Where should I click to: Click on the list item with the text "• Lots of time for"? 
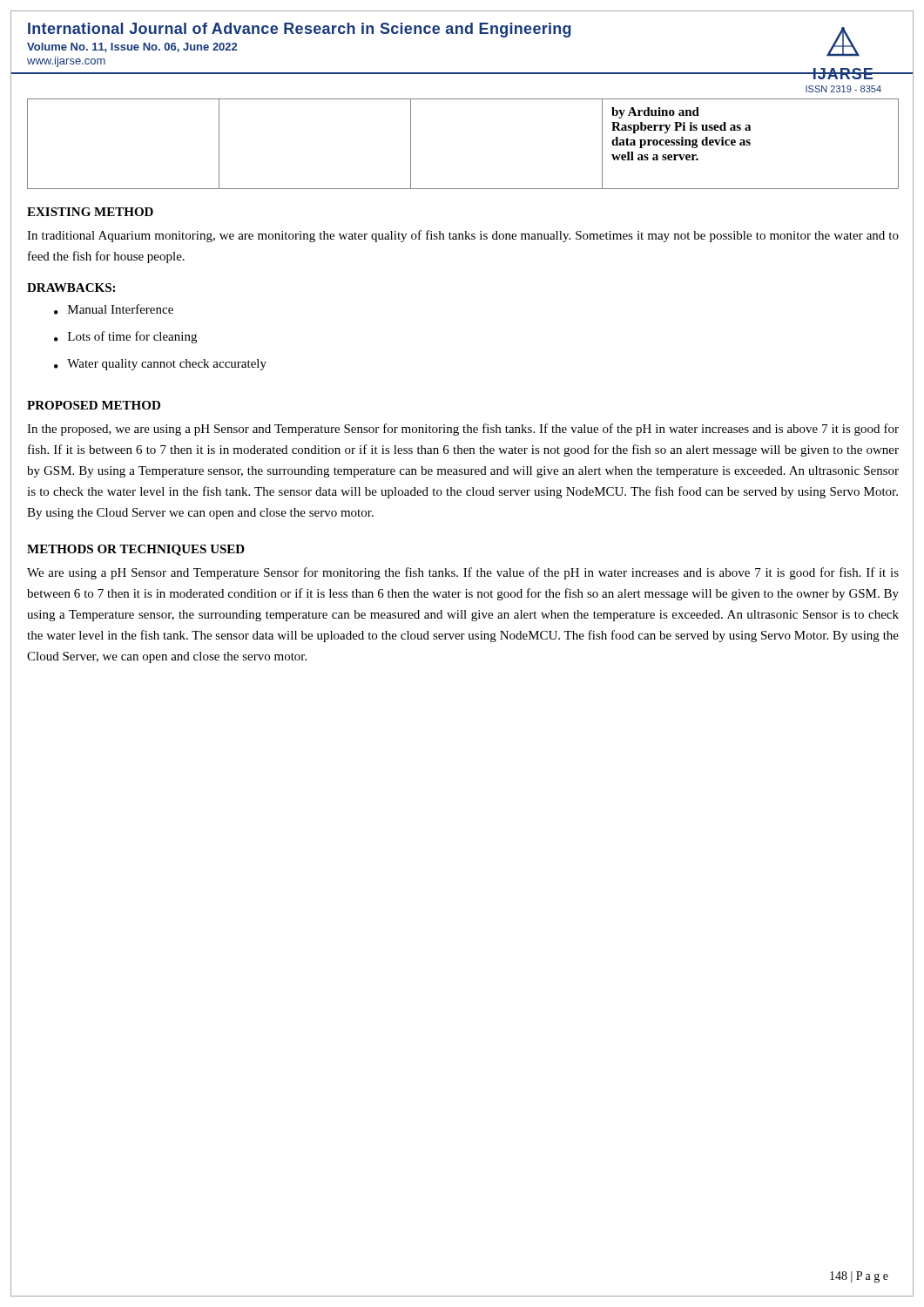click(125, 340)
